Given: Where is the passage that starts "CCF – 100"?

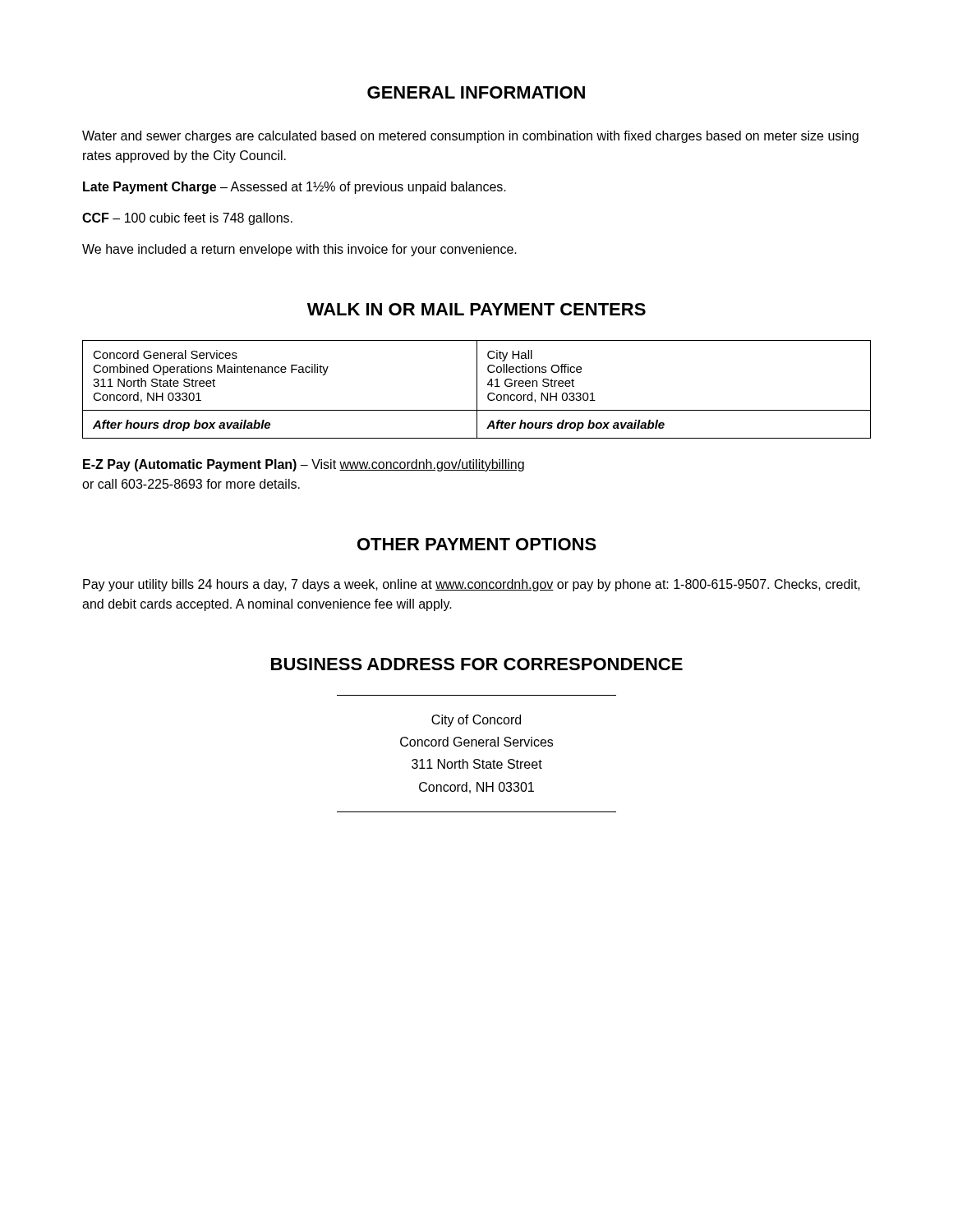Looking at the screenshot, I should click(188, 218).
